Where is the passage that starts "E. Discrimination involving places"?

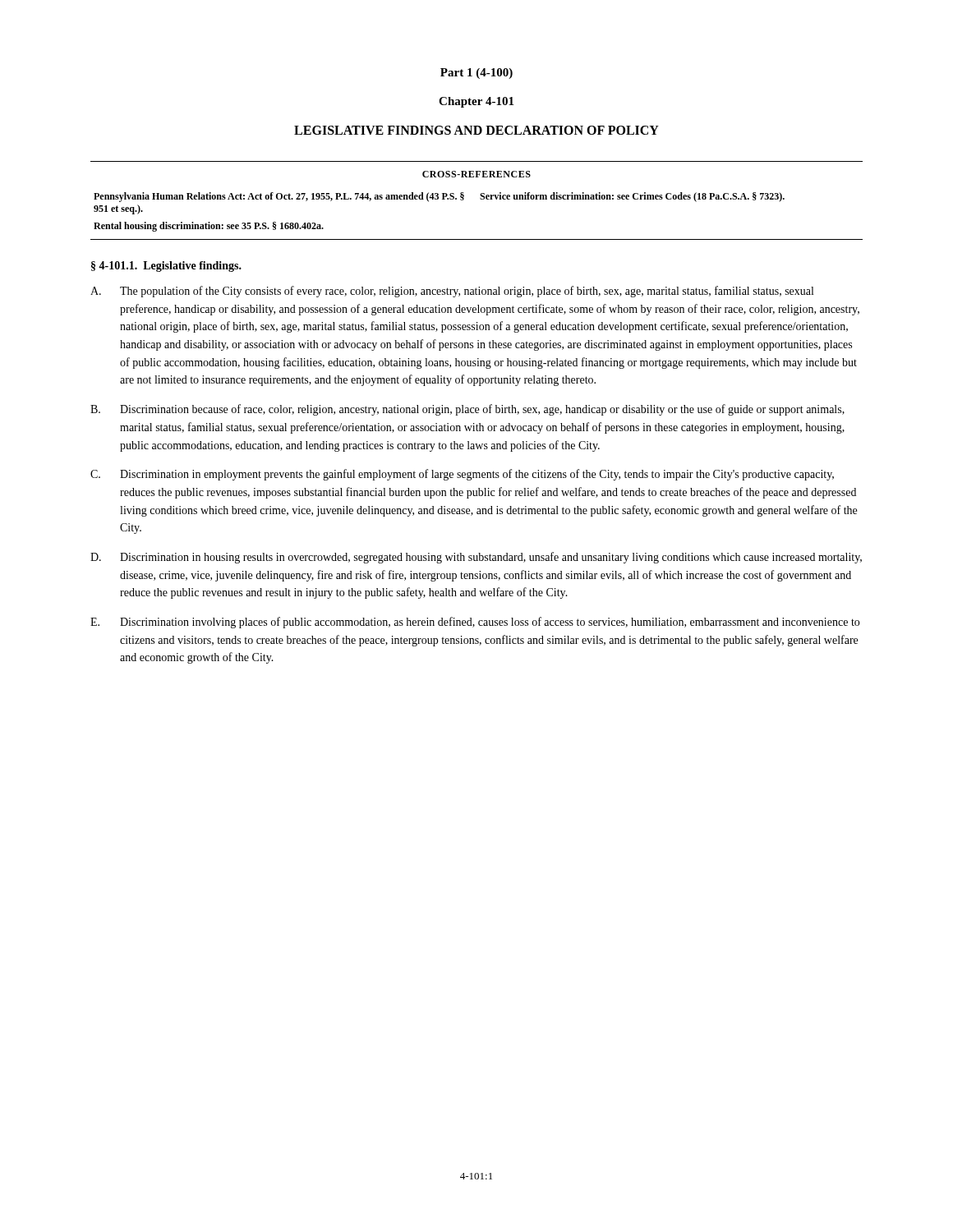point(476,640)
